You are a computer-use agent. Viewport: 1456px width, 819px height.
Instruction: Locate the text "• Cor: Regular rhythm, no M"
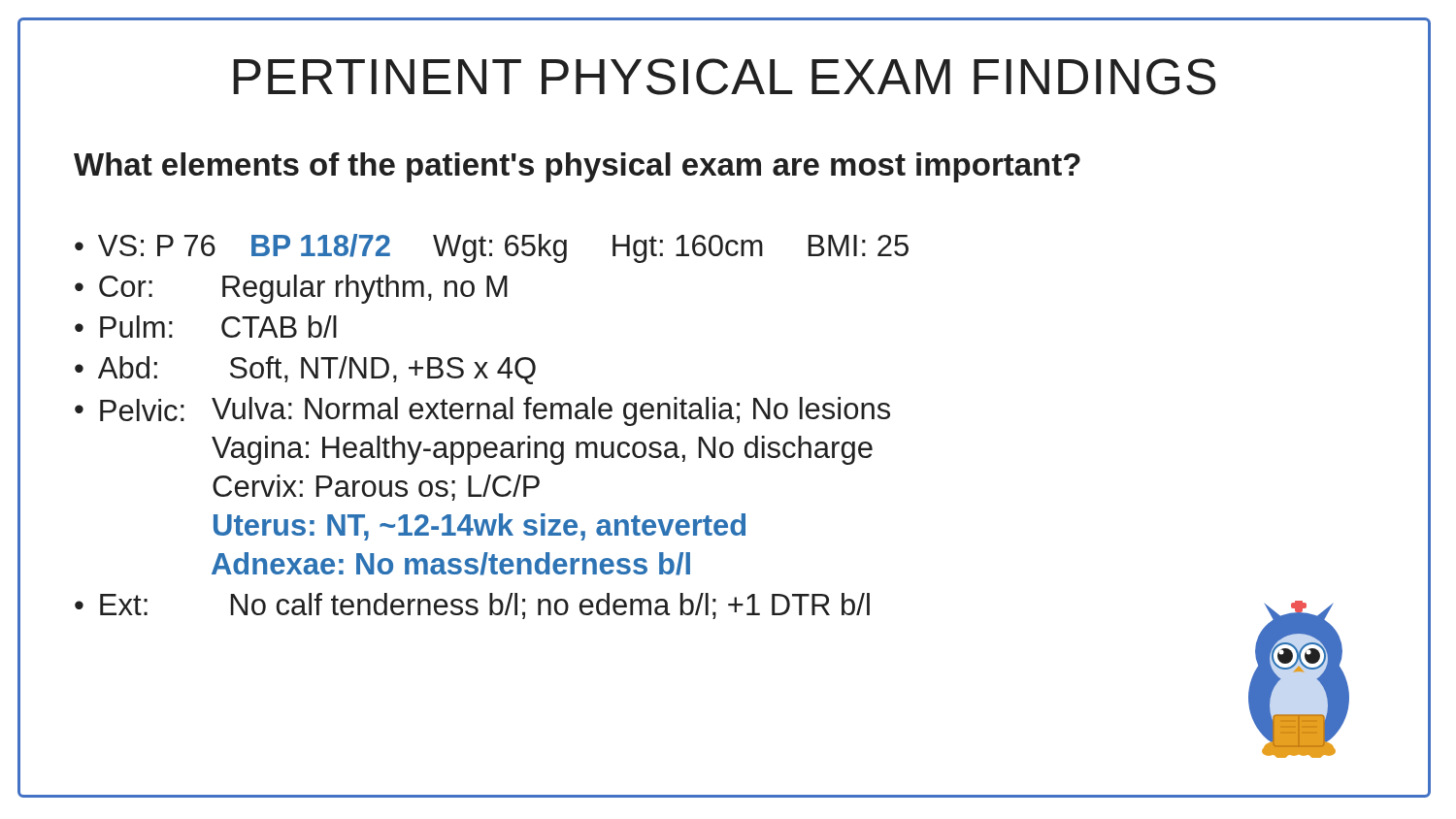pos(292,287)
